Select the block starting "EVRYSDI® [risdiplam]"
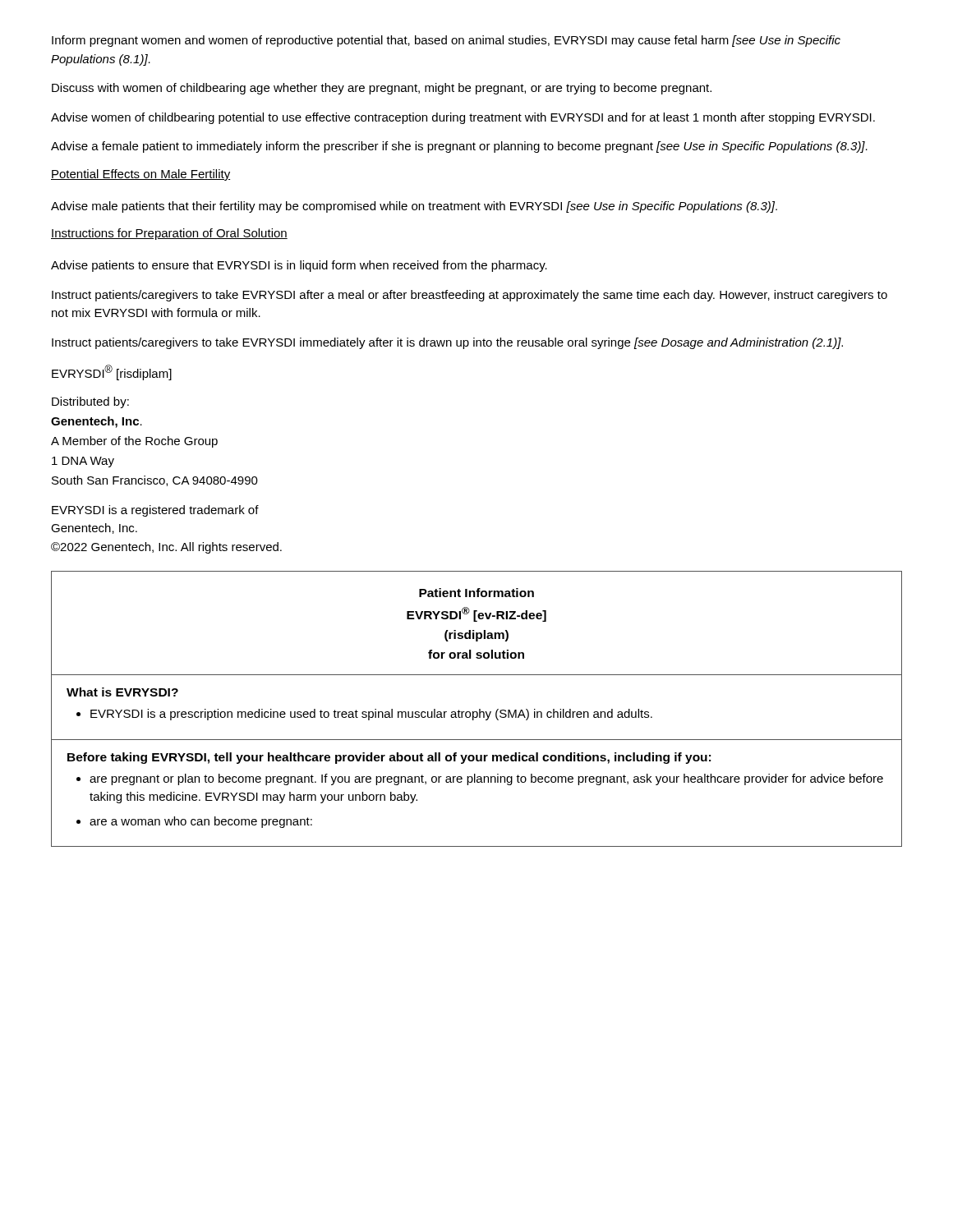The image size is (953, 1232). click(x=111, y=372)
